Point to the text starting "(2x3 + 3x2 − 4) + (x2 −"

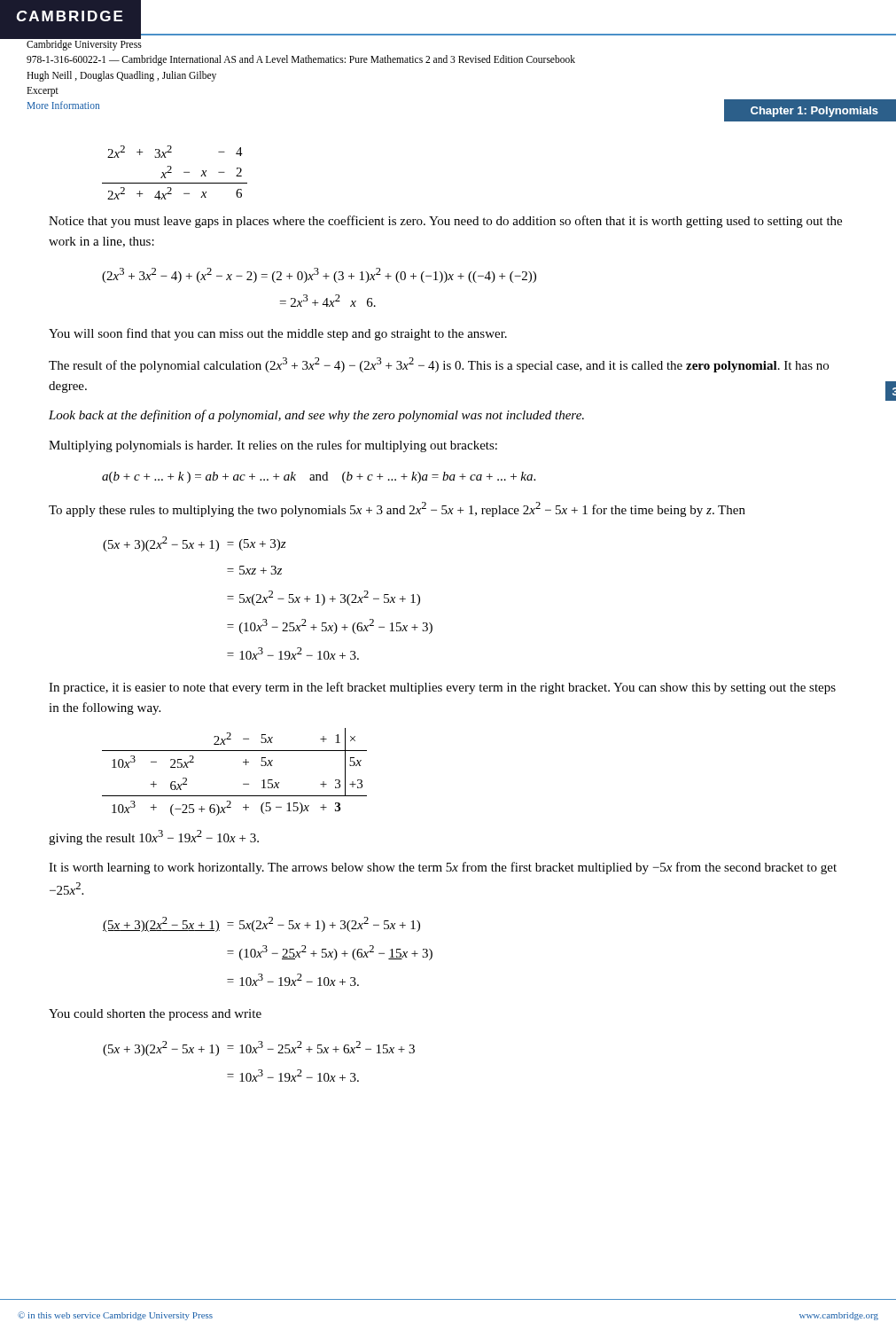tap(475, 288)
